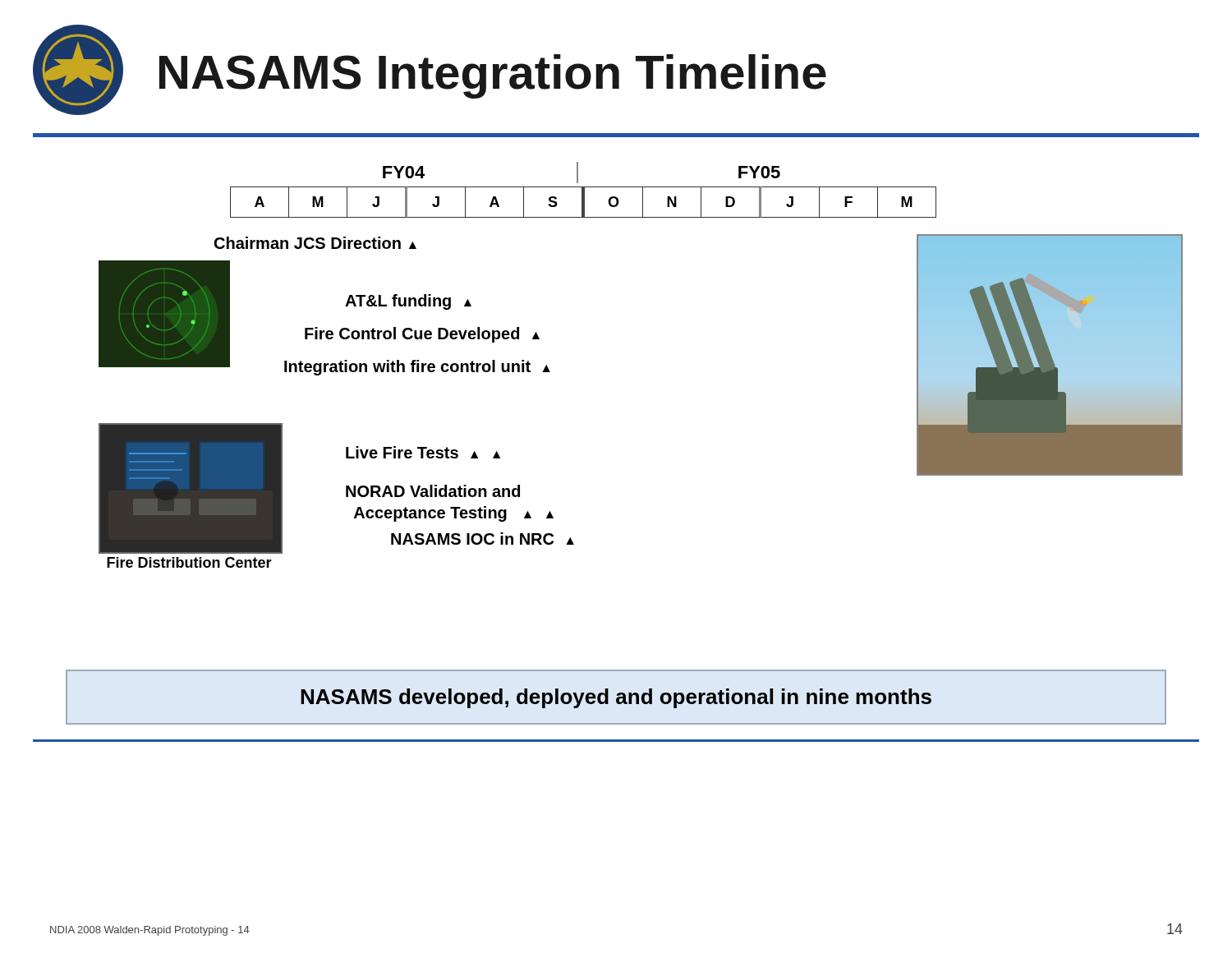
Task: Find the text starting "Fire Control Cue Developed ▲"
Action: [x=423, y=334]
